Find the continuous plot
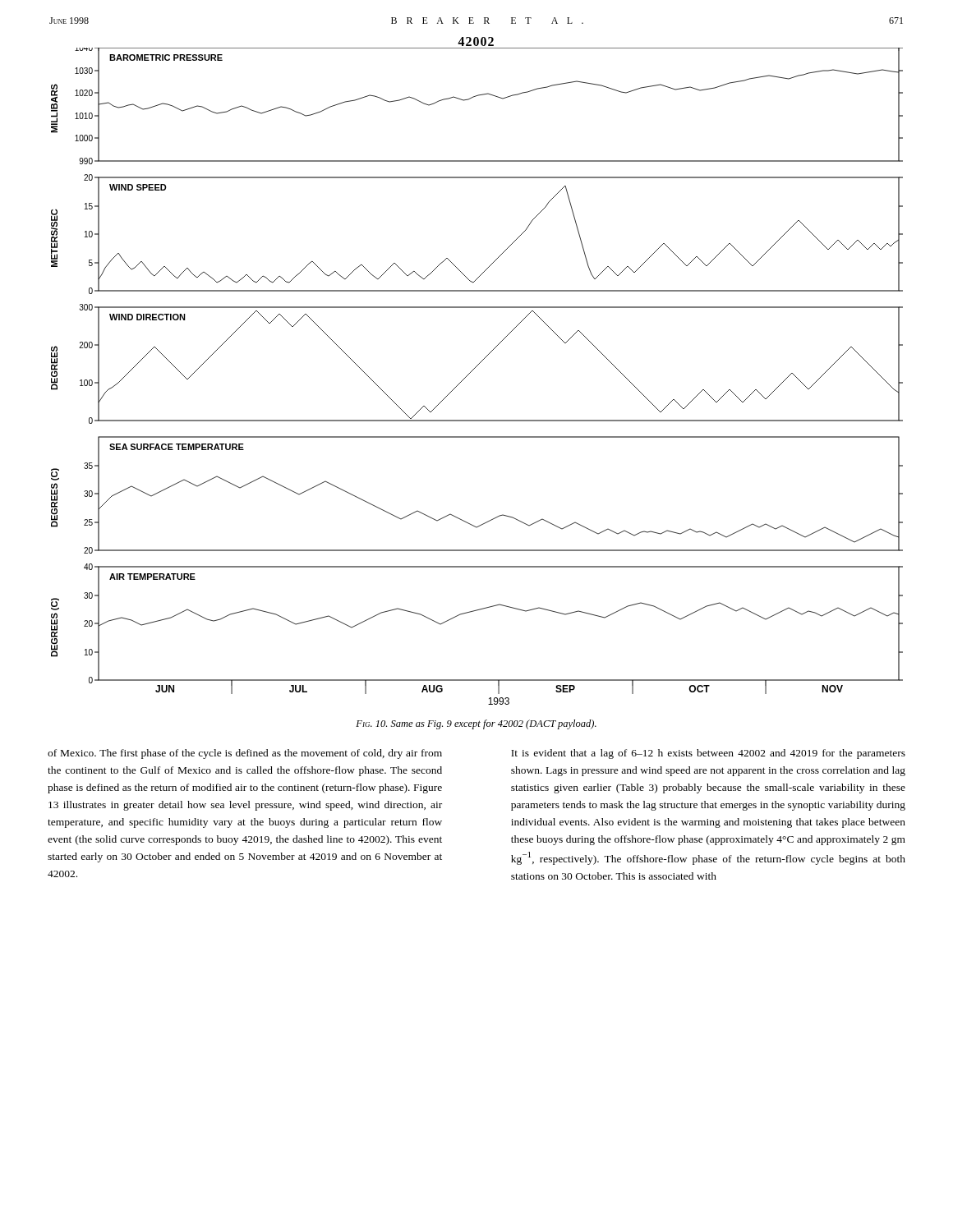Viewport: 953px width, 1232px height. coord(476,384)
